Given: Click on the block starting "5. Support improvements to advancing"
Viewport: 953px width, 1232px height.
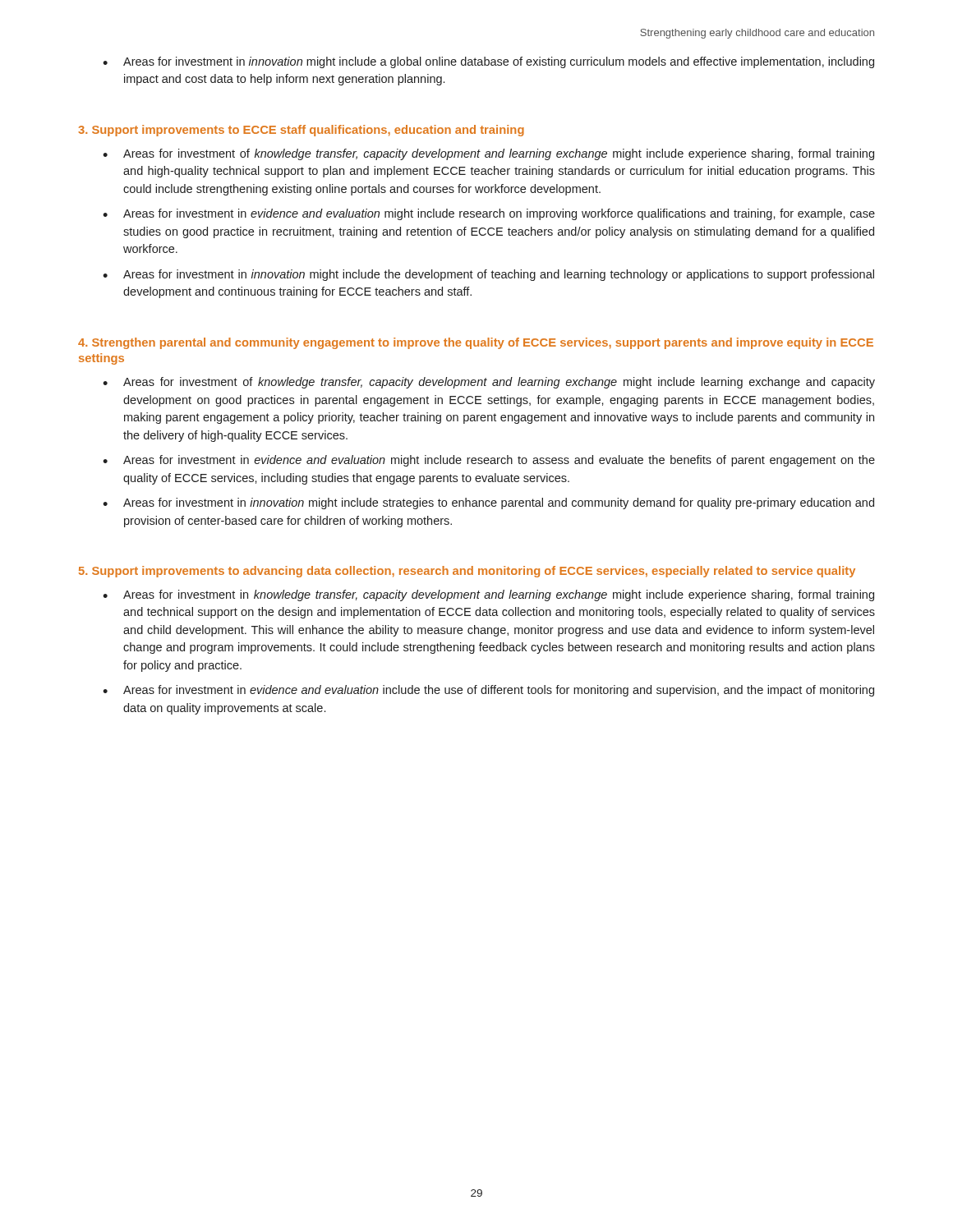Looking at the screenshot, I should tap(467, 571).
